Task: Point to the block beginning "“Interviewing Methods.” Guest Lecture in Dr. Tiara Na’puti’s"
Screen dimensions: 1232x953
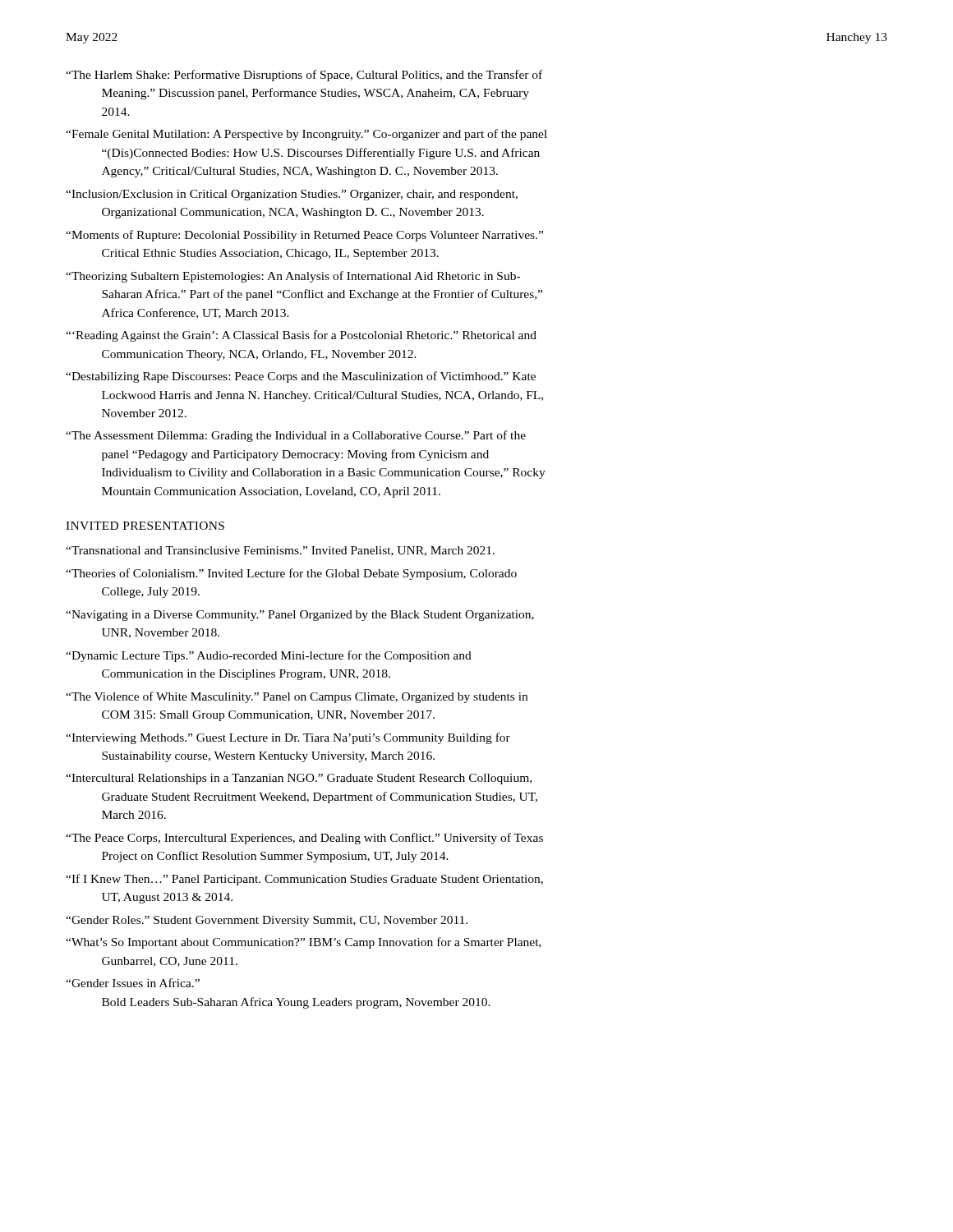Action: point(476,747)
